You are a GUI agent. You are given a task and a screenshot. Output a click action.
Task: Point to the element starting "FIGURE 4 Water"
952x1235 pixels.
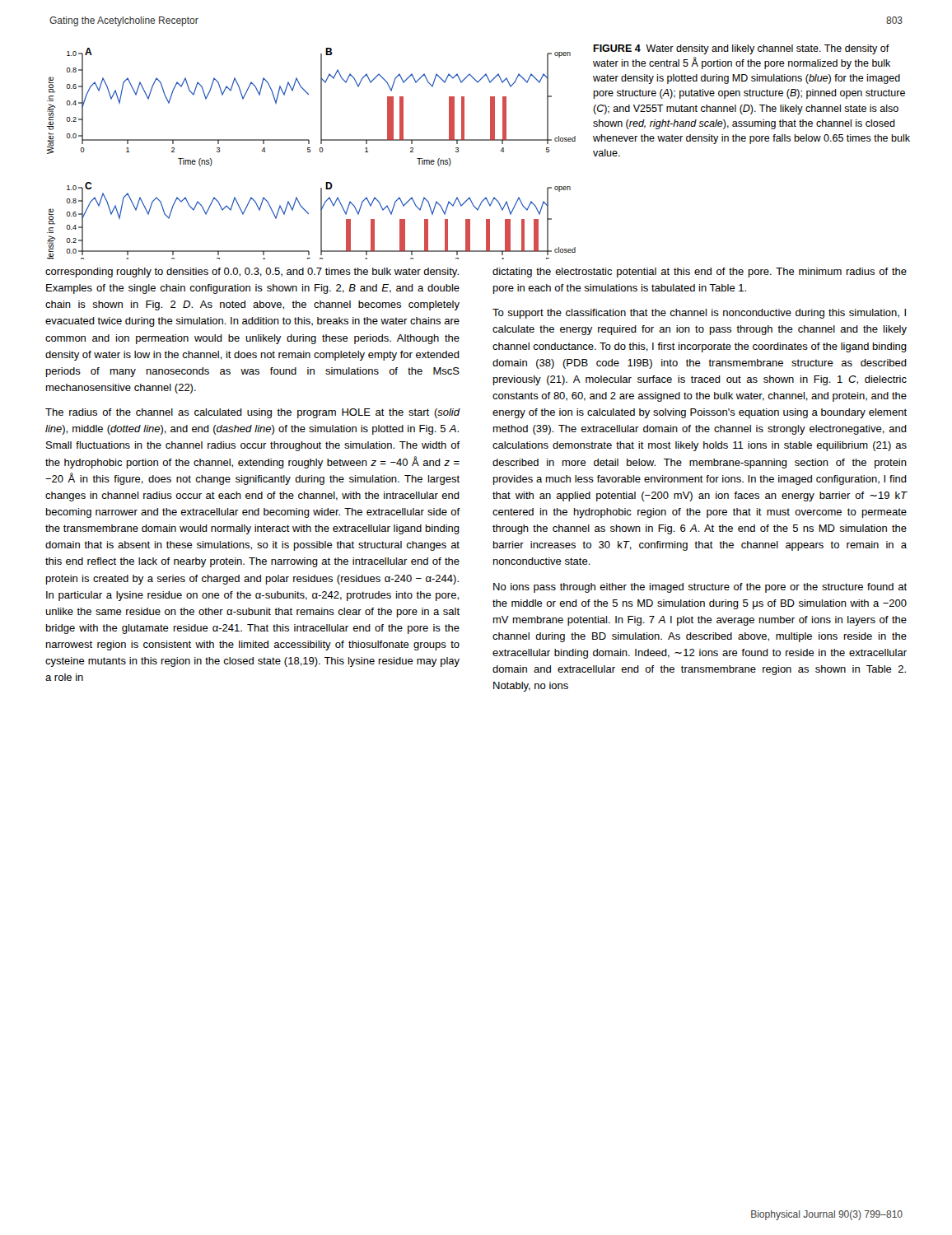[x=751, y=101]
